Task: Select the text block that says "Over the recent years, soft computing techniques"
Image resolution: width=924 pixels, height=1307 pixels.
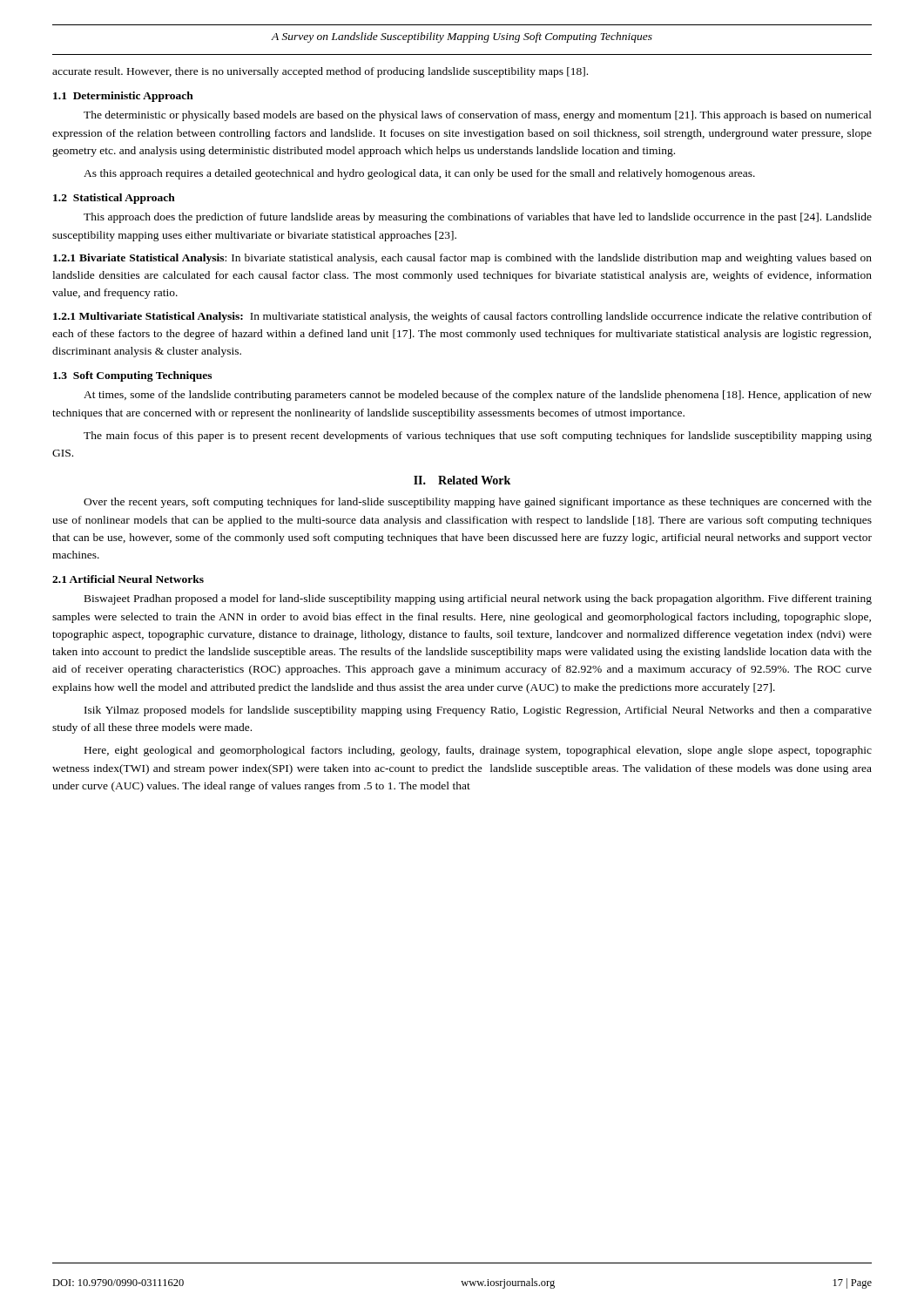Action: click(462, 528)
